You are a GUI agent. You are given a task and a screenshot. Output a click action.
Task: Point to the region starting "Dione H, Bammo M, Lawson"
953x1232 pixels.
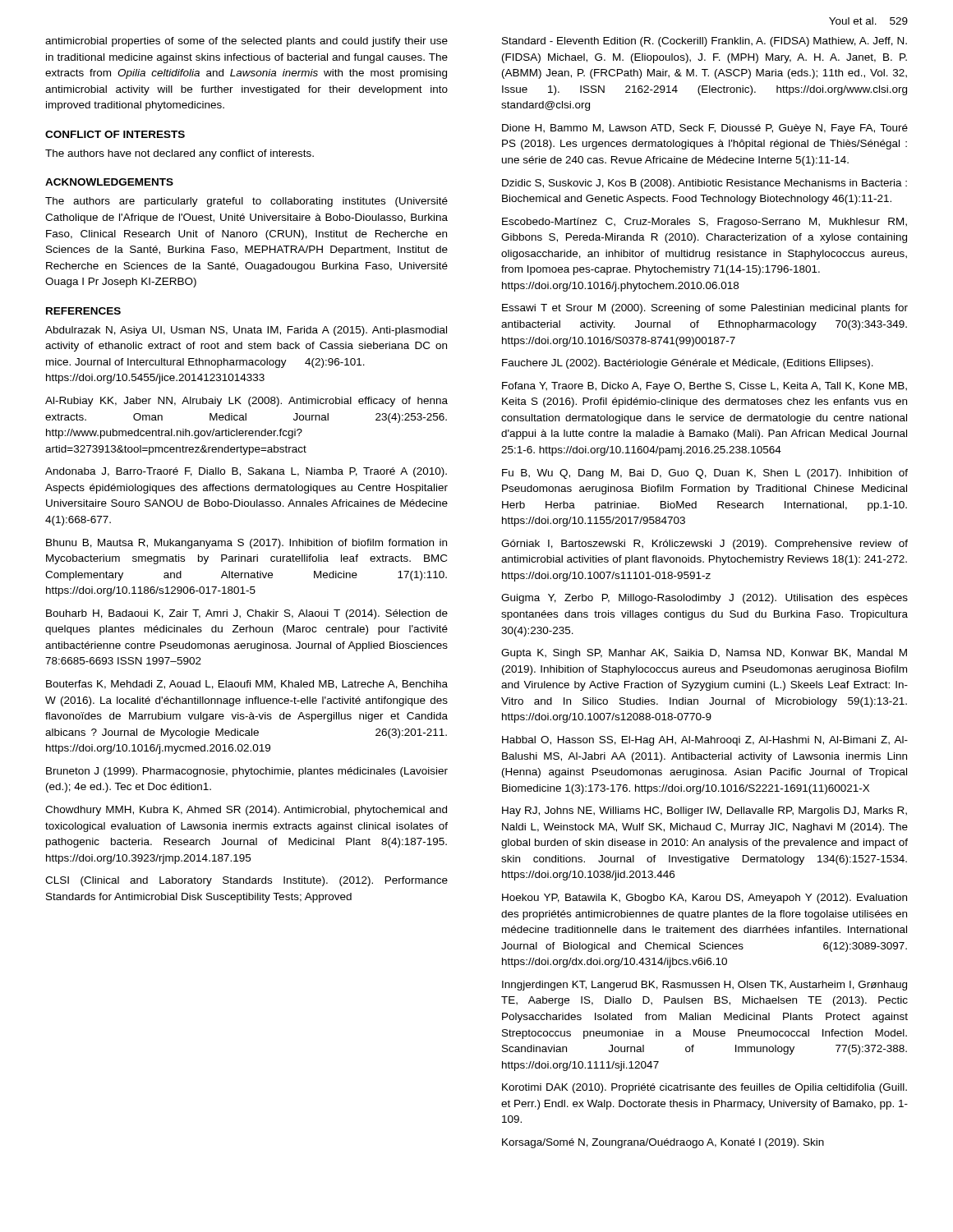click(x=705, y=144)
